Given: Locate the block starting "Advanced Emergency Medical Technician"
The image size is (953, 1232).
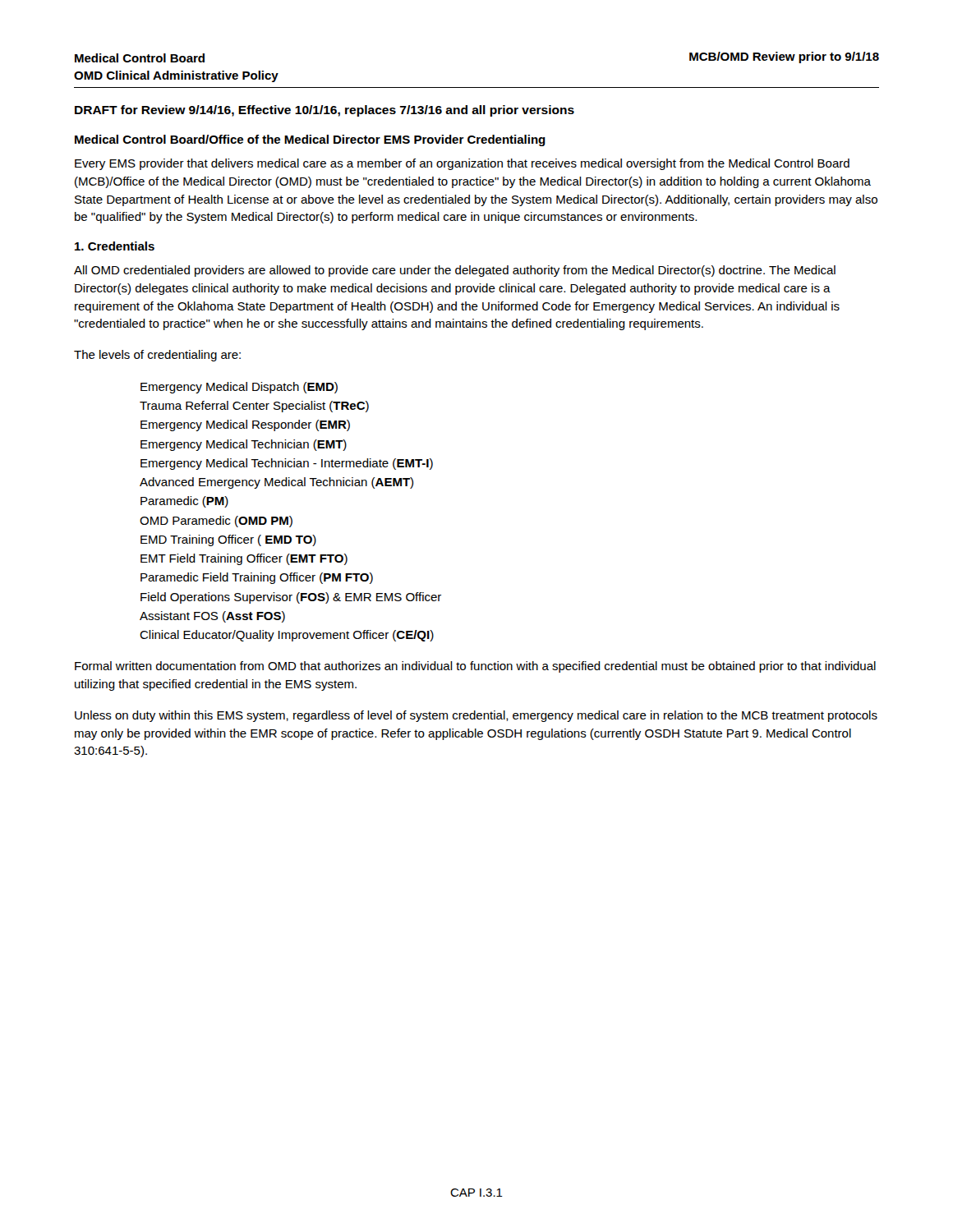Looking at the screenshot, I should (x=277, y=482).
